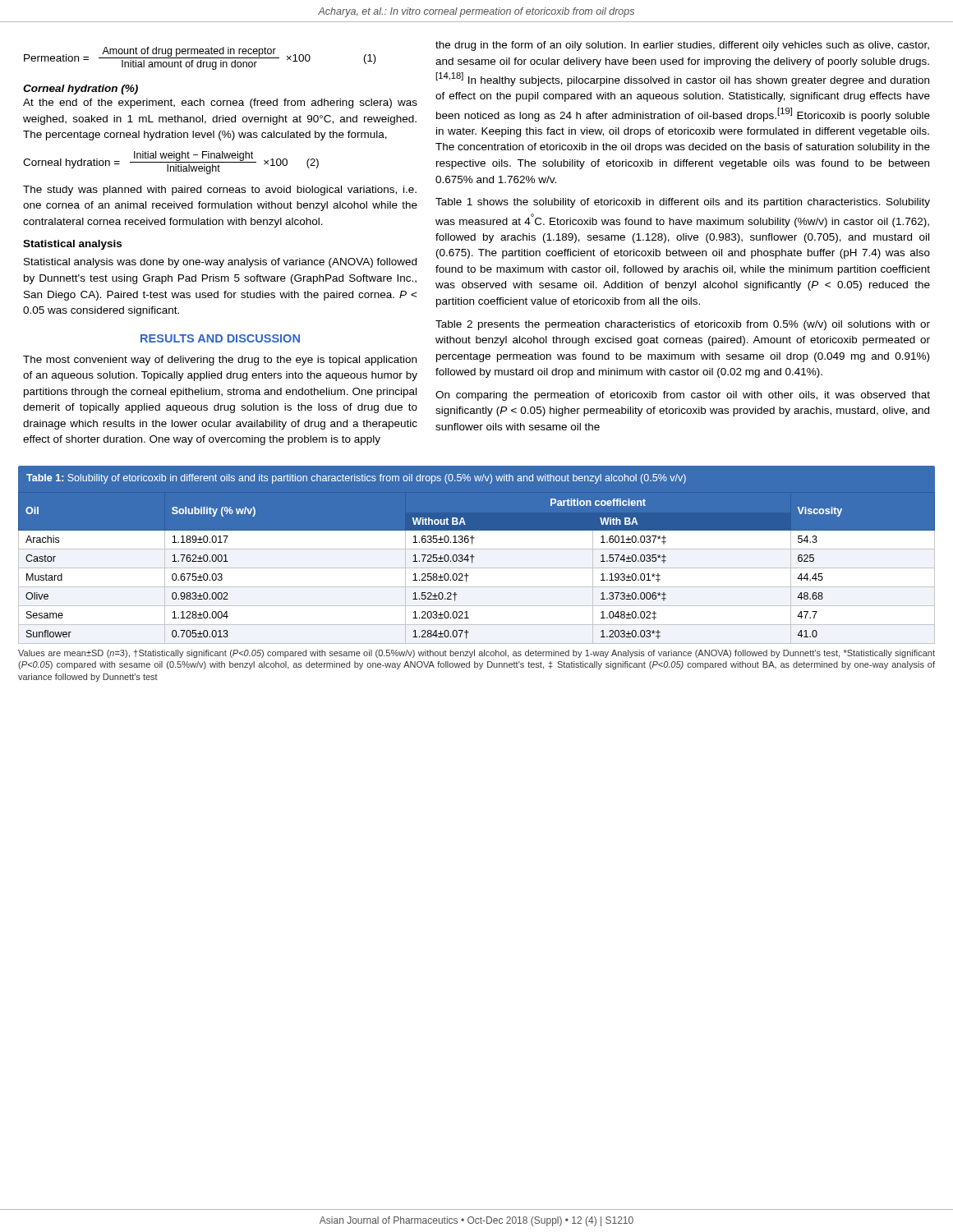
Task: Locate the block of text that opens with "The most convenient way of"
Action: (220, 399)
